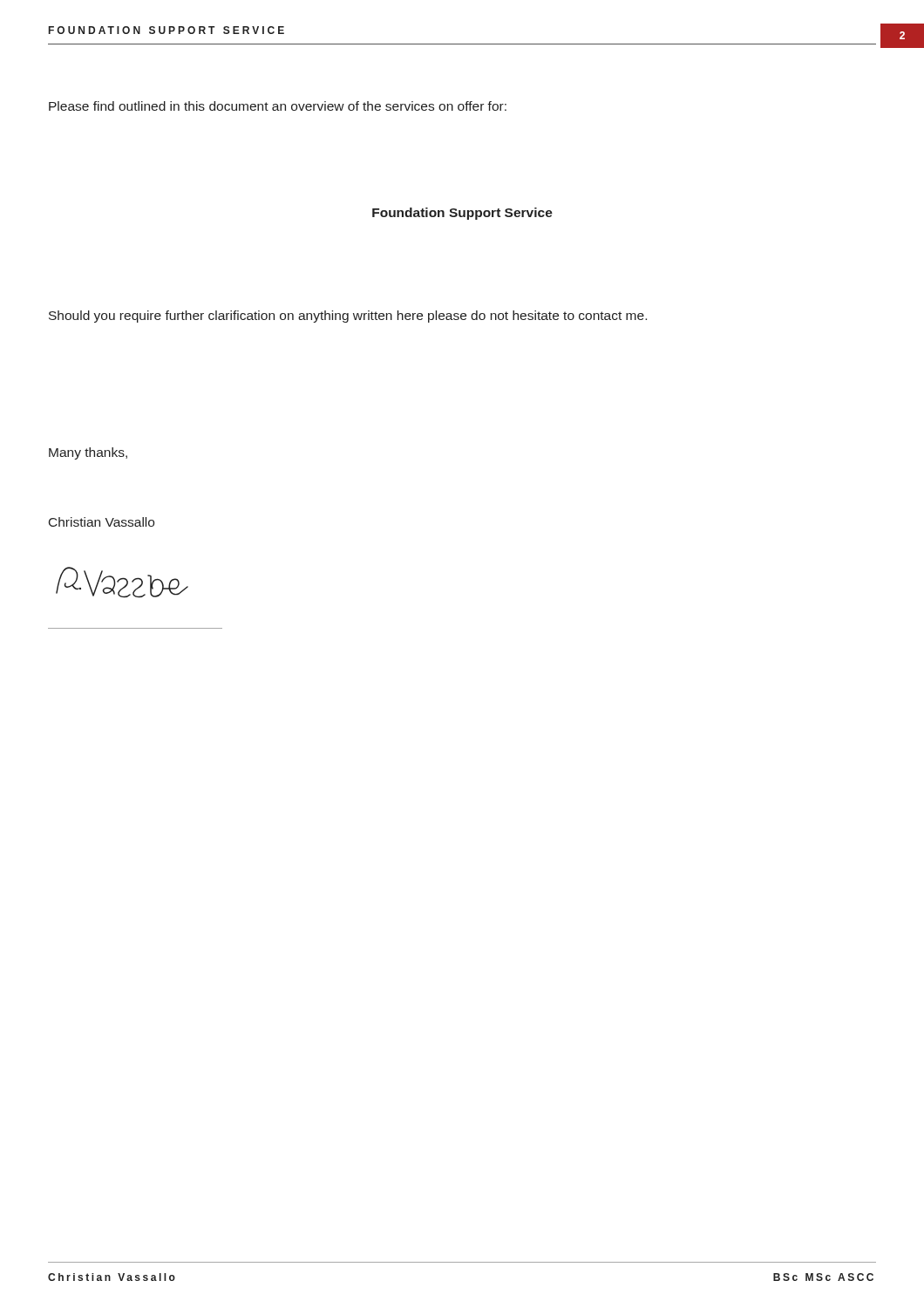Point to "Foundation Support Service"

[x=462, y=212]
